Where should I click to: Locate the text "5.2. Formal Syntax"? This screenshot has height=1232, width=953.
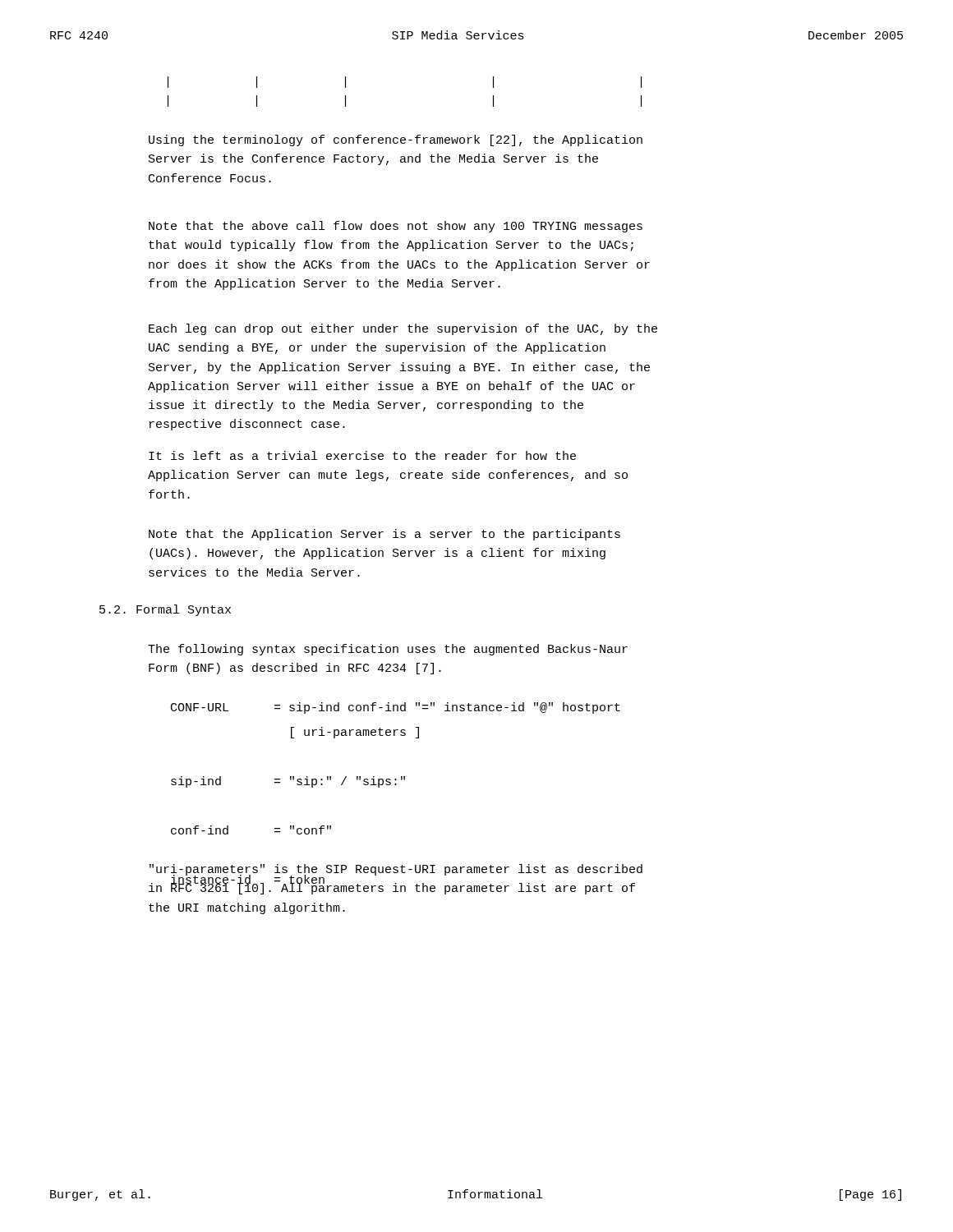pyautogui.click(x=165, y=611)
